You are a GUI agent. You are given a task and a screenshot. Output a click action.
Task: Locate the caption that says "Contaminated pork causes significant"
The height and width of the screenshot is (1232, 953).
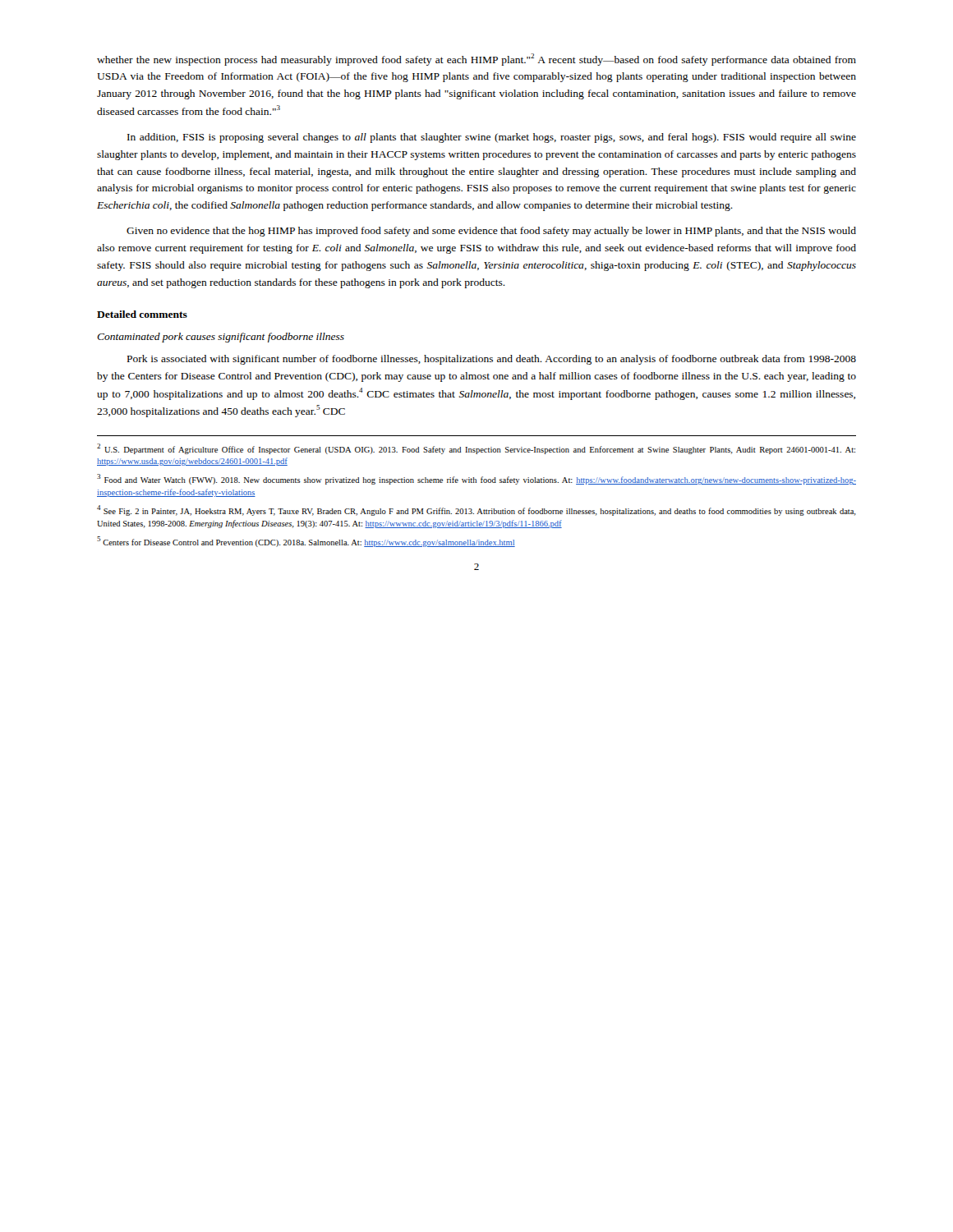click(x=221, y=338)
